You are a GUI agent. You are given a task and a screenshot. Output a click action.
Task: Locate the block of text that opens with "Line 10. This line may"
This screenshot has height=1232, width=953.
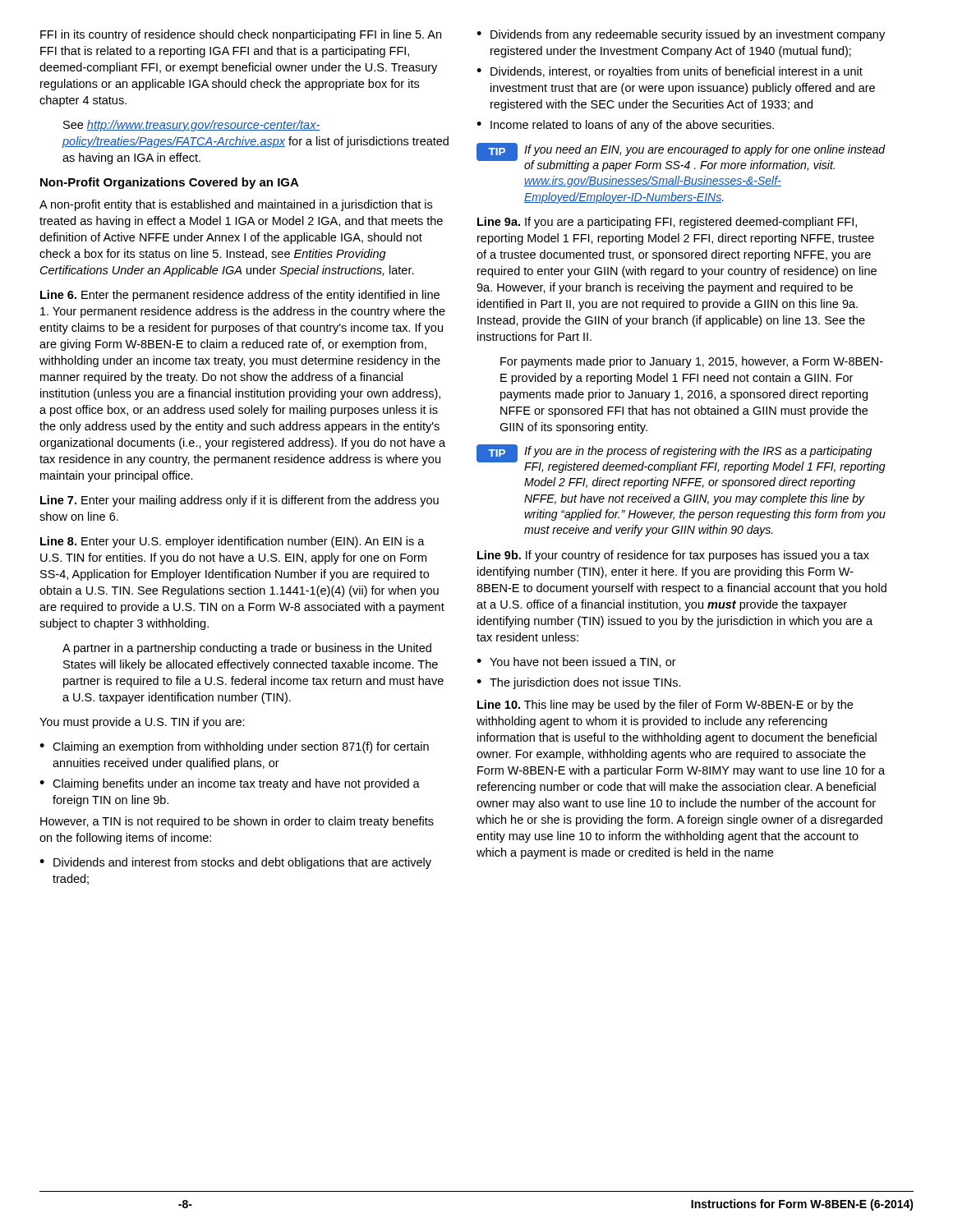coord(681,779)
